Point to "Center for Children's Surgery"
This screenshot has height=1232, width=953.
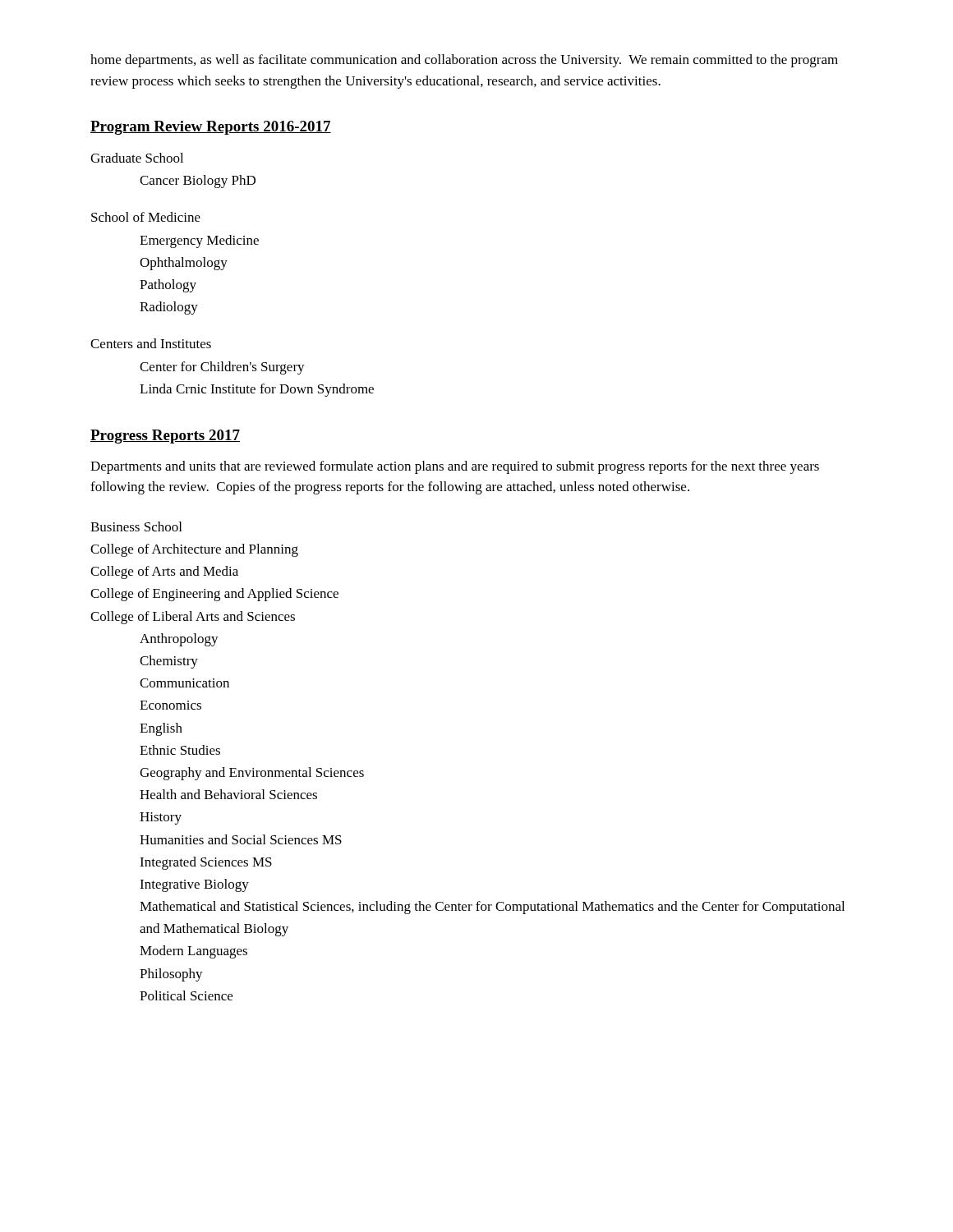pos(222,366)
